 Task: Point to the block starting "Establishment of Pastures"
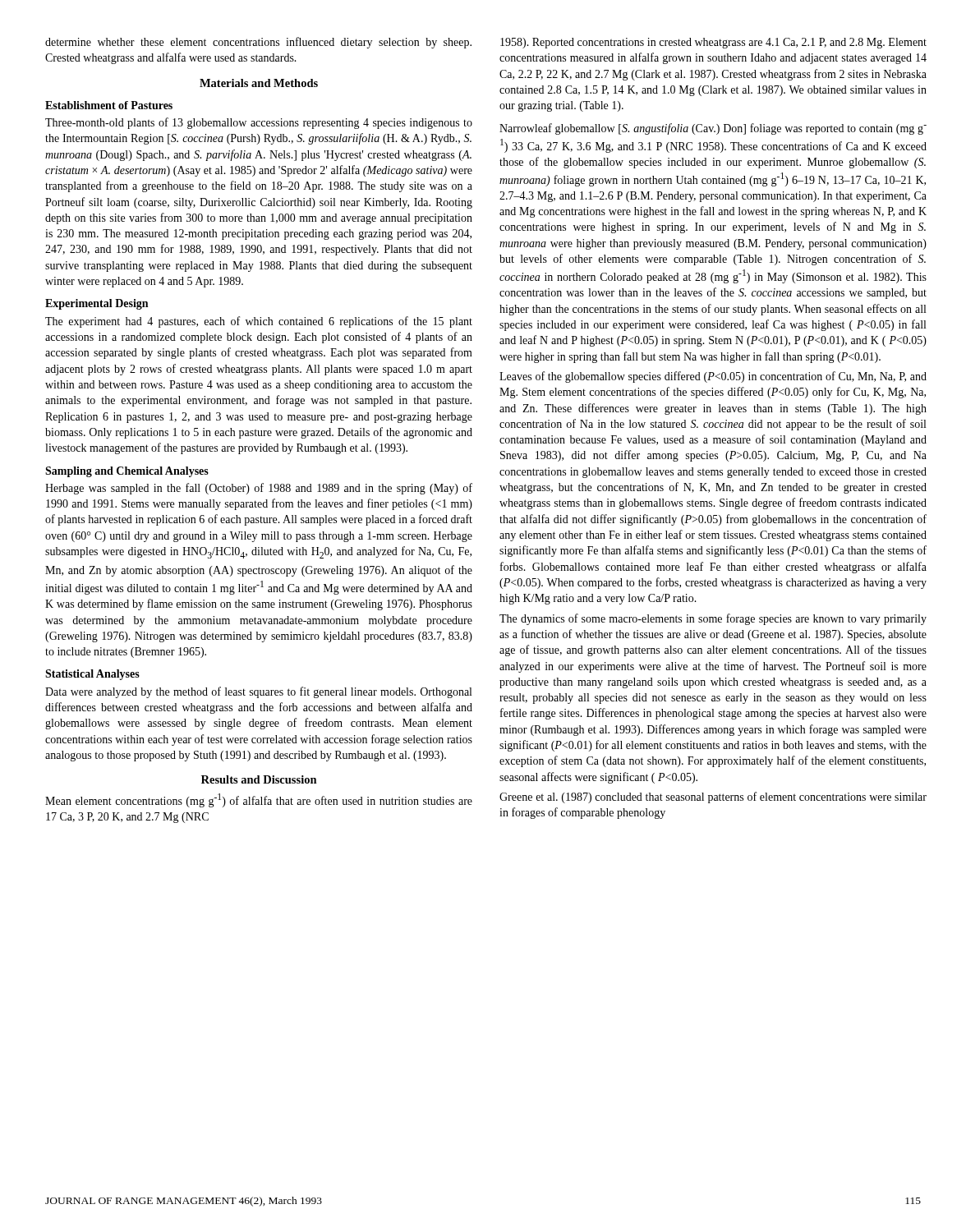[109, 105]
